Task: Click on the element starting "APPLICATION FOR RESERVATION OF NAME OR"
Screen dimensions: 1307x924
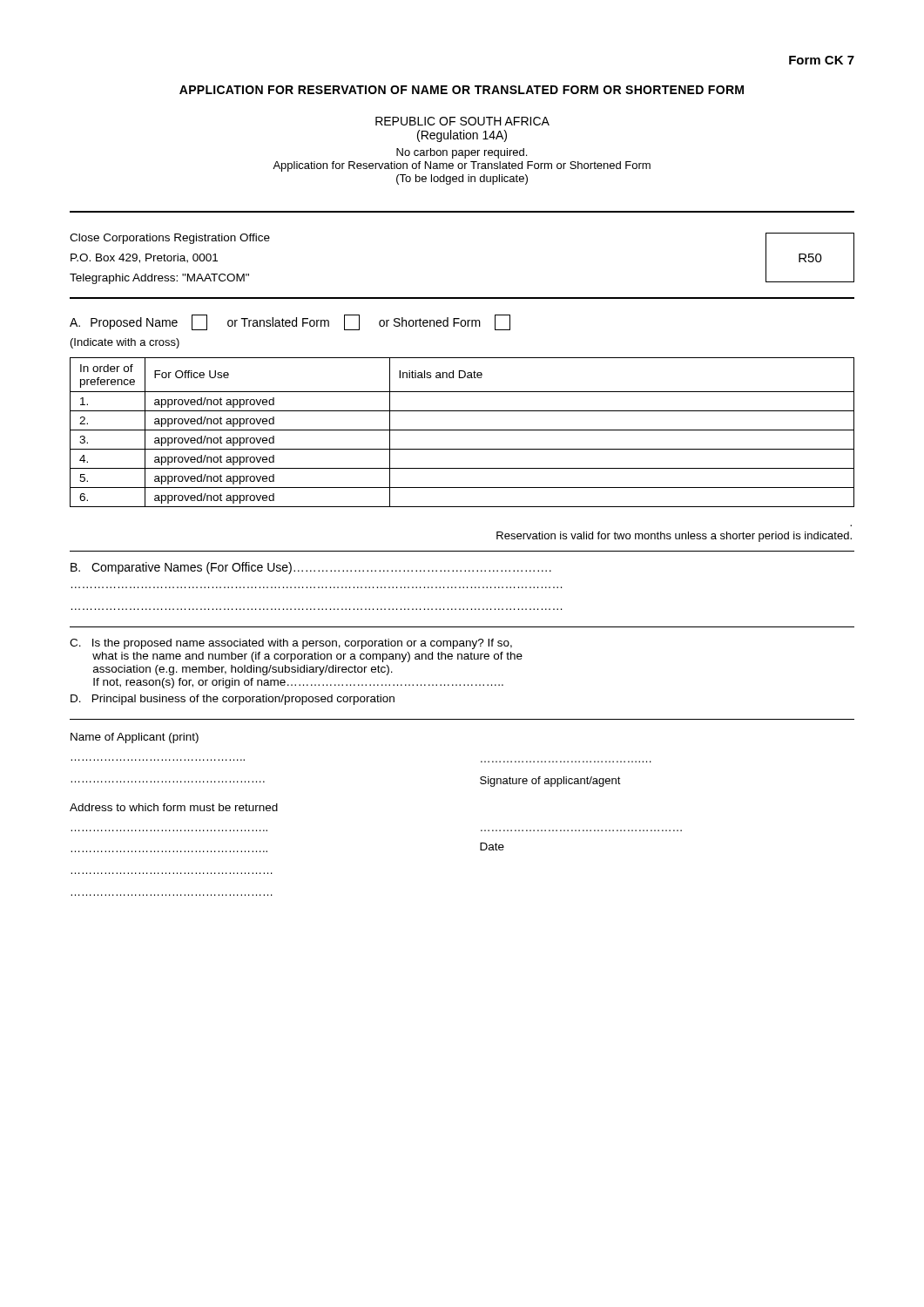Action: 462,90
